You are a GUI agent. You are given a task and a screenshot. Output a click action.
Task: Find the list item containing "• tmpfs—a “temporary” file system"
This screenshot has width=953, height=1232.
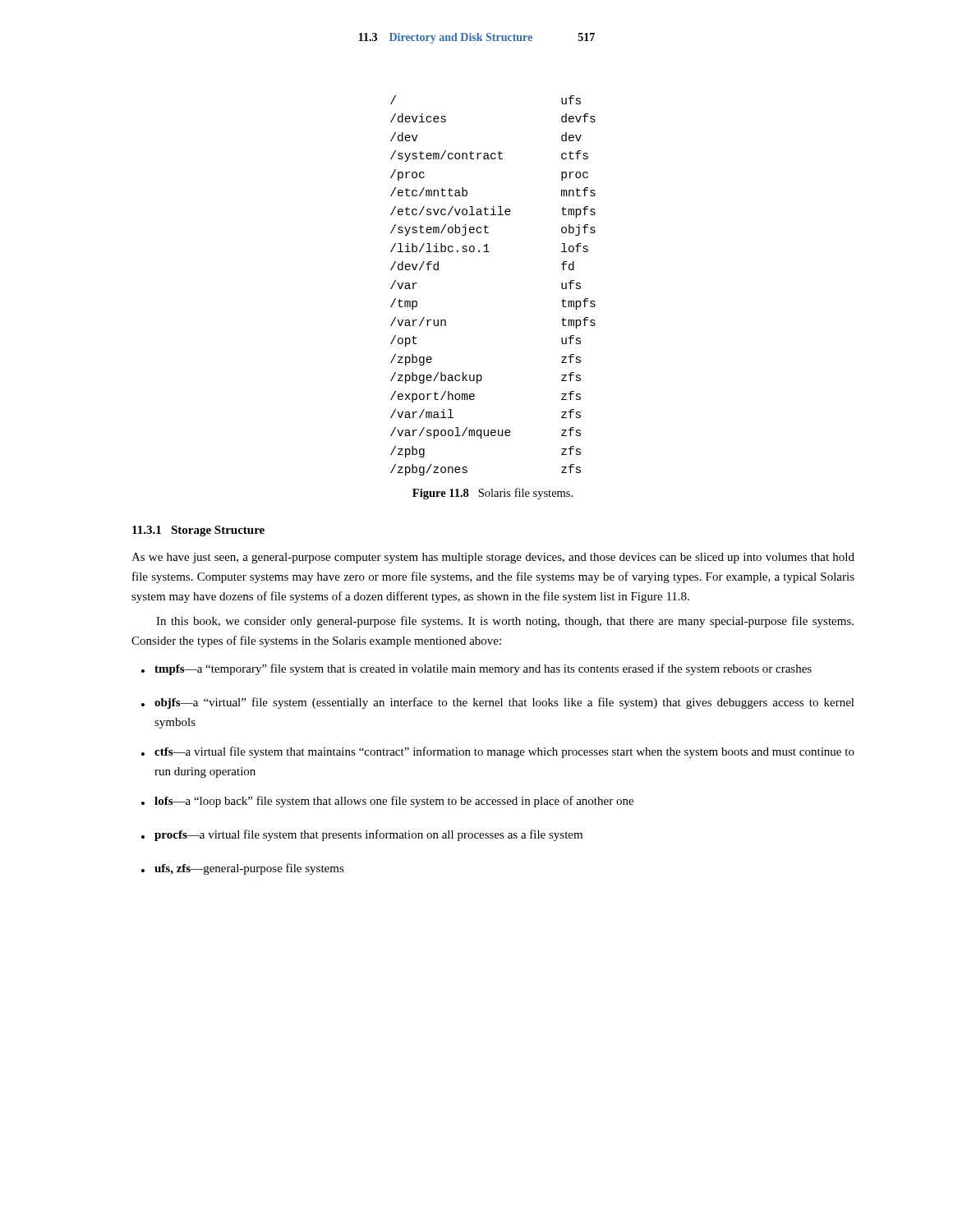point(493,671)
